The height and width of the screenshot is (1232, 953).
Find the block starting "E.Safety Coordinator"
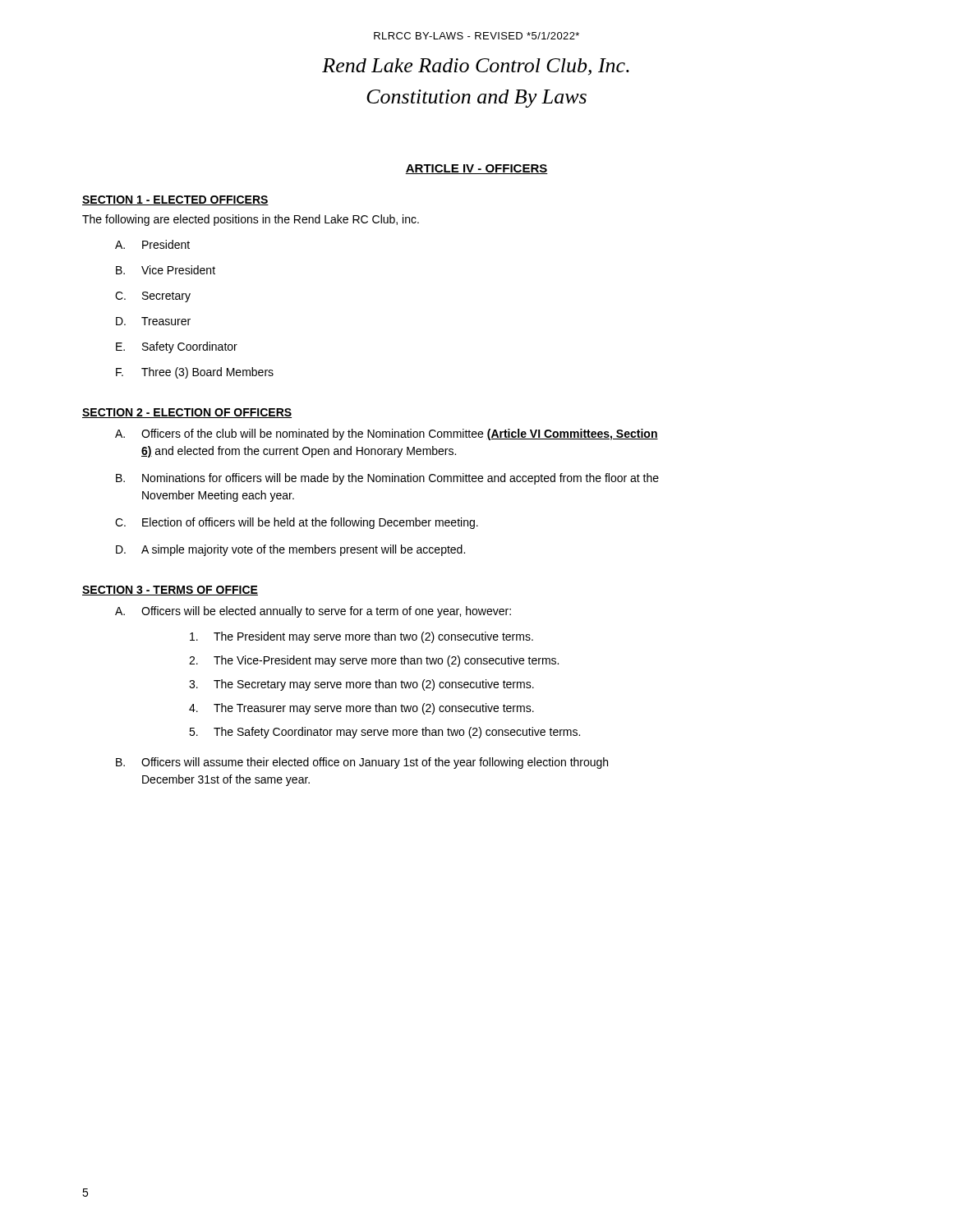[x=176, y=347]
